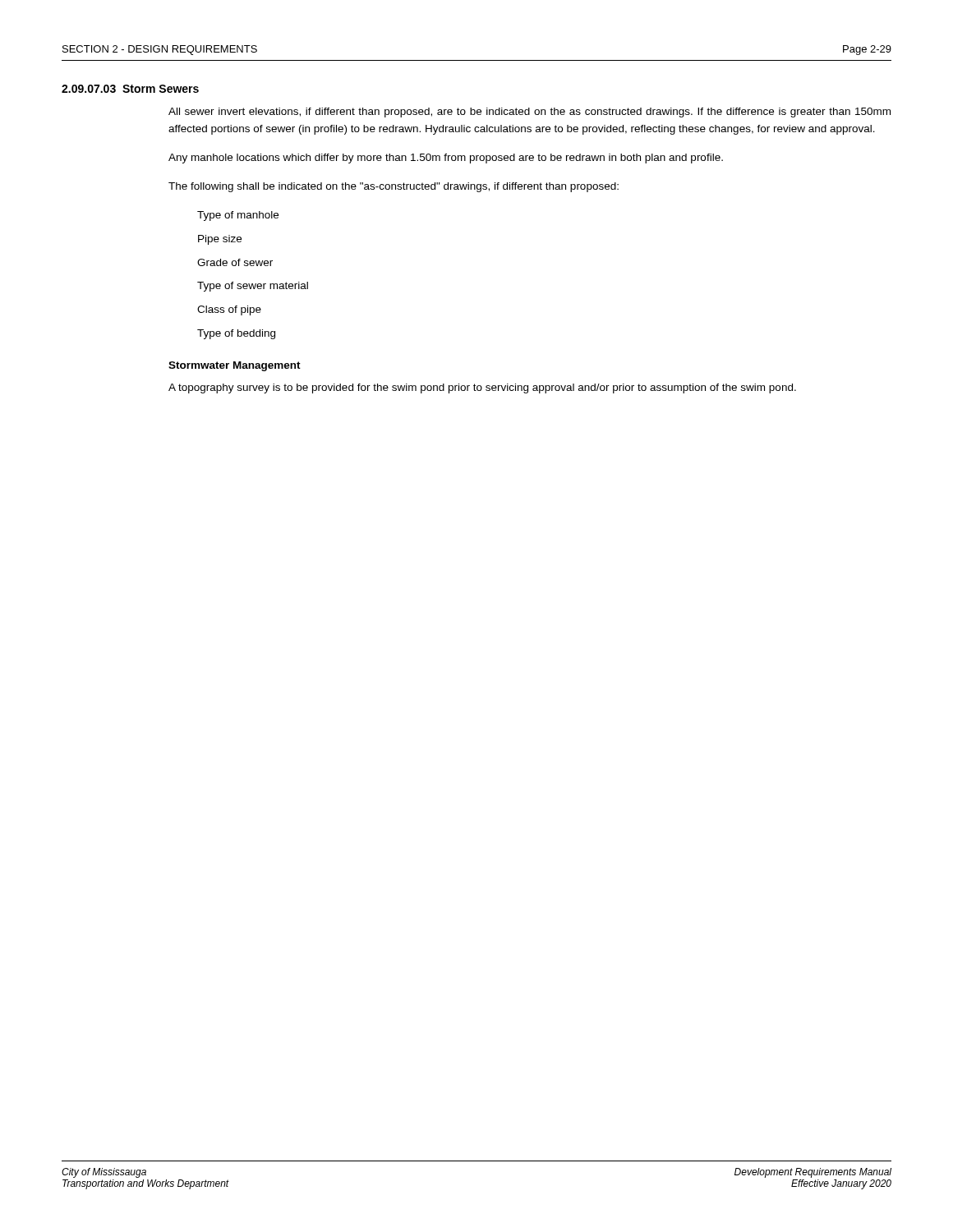The height and width of the screenshot is (1232, 953).
Task: Select the element starting "All sewer invert elevations, if different than"
Action: pyautogui.click(x=530, y=120)
